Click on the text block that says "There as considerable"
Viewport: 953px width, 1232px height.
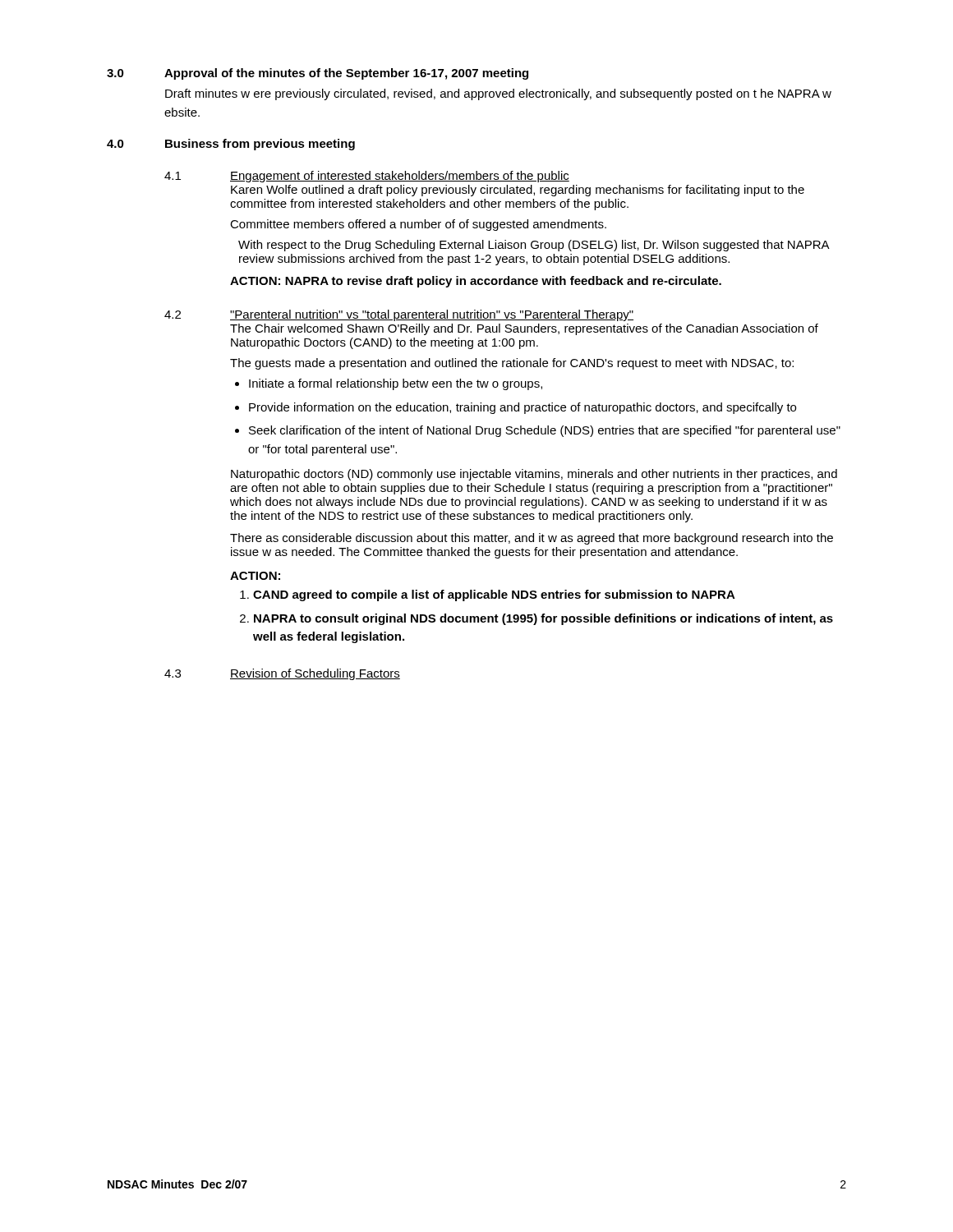click(532, 545)
